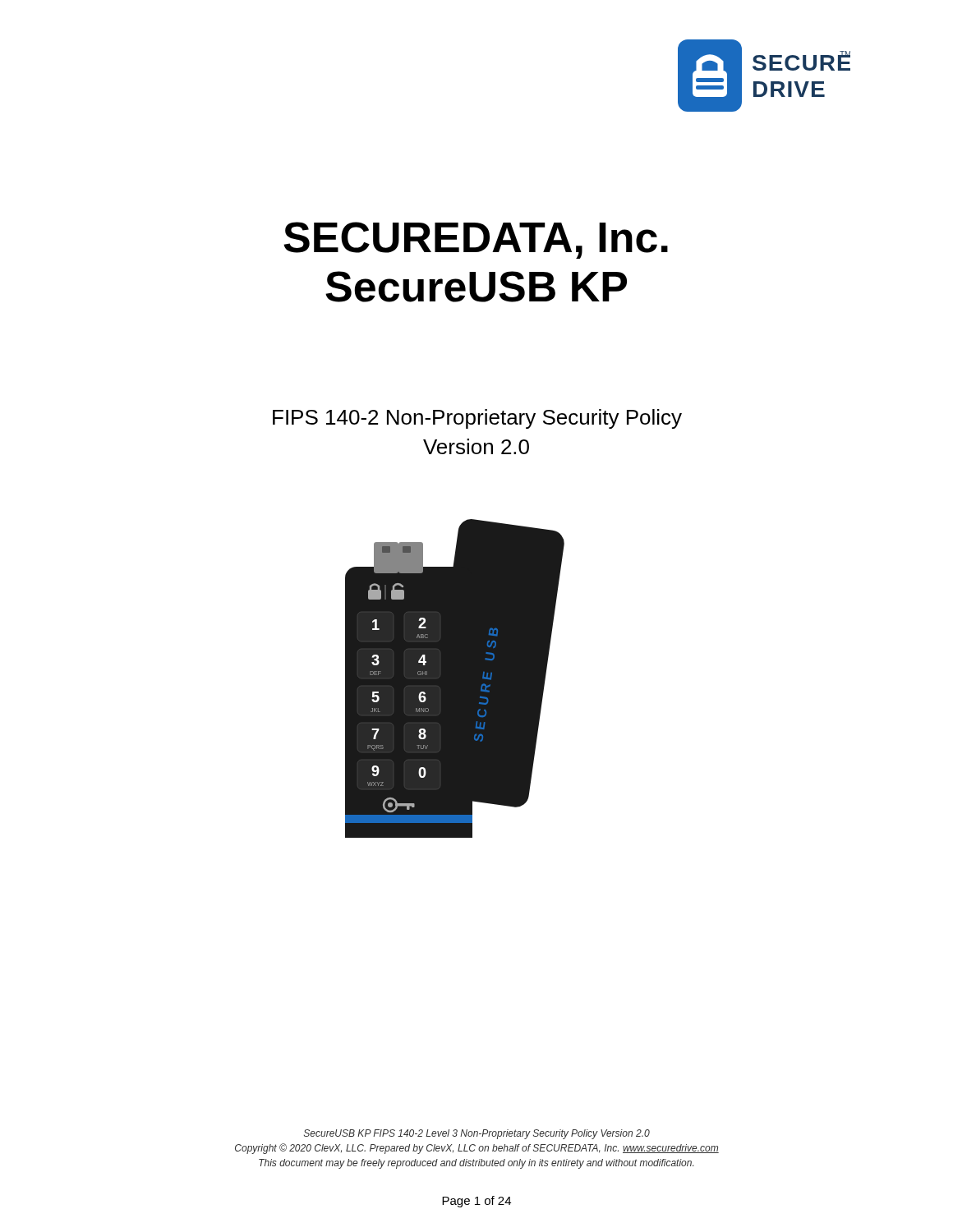Navigate to the text block starting "FIPS 140-2 Non-Proprietary Security PolicyVersion"

(x=476, y=432)
